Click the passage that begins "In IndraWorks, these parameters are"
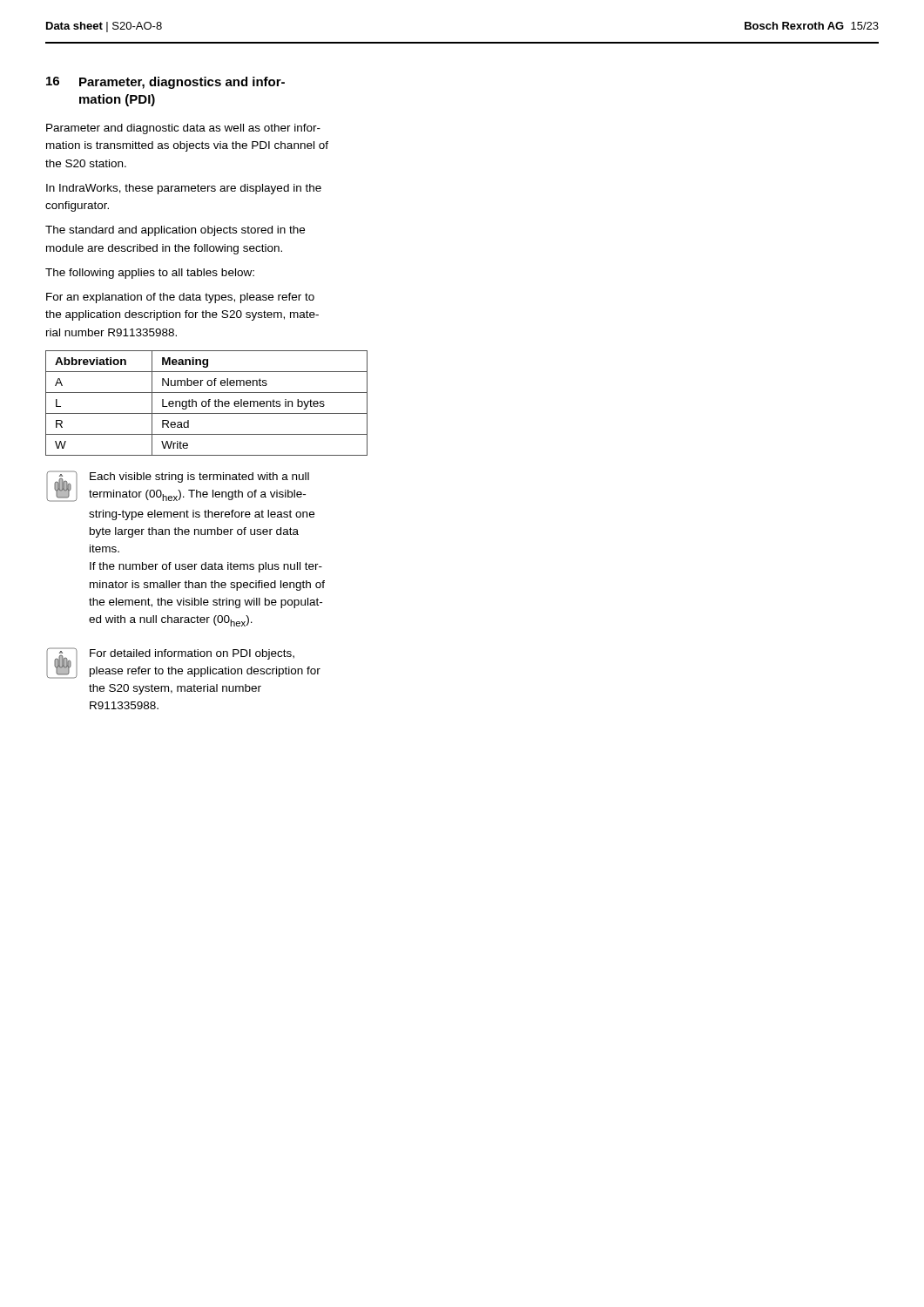This screenshot has height=1307, width=924. [183, 196]
